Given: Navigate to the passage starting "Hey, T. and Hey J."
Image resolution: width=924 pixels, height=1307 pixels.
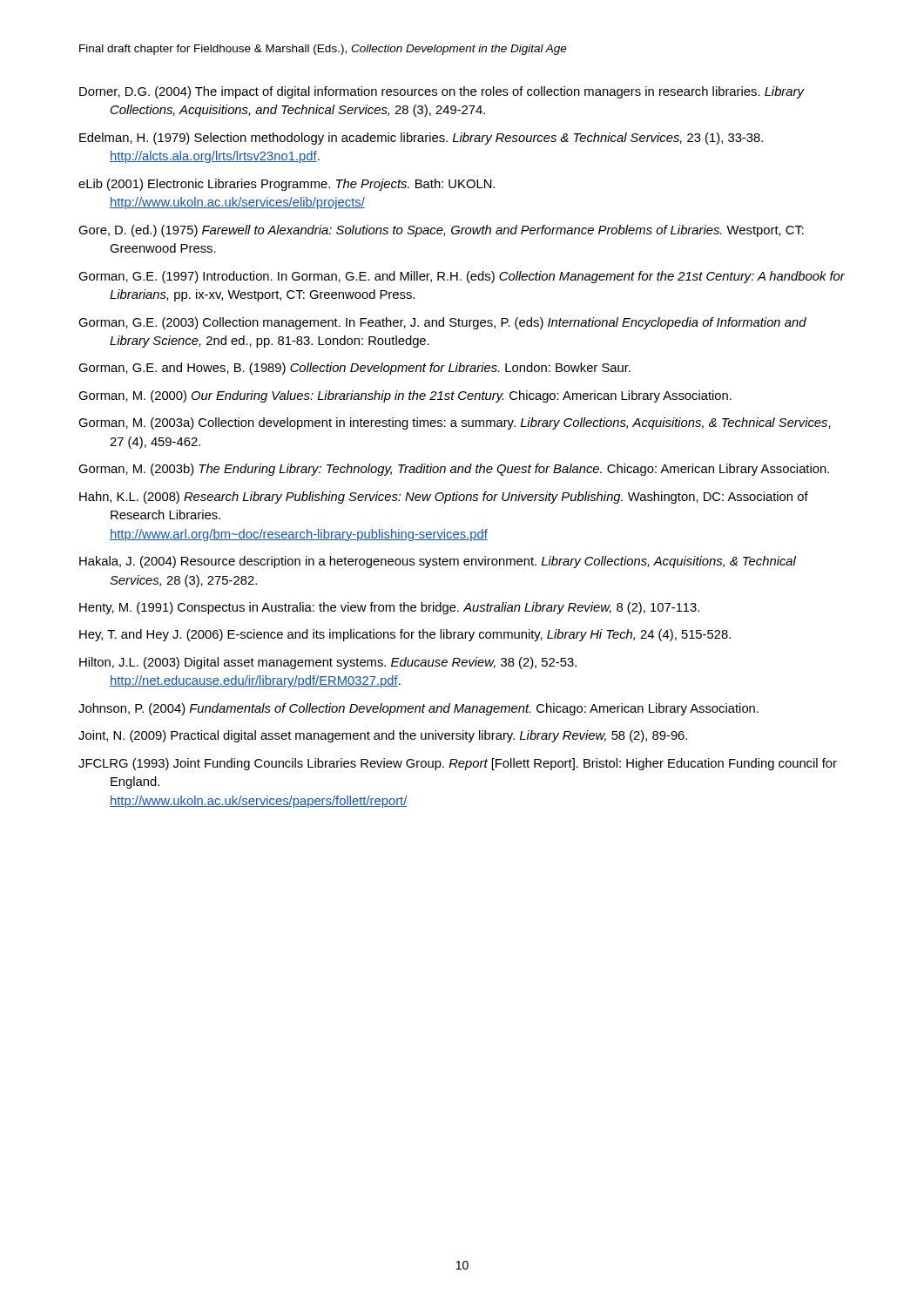Looking at the screenshot, I should 405,635.
